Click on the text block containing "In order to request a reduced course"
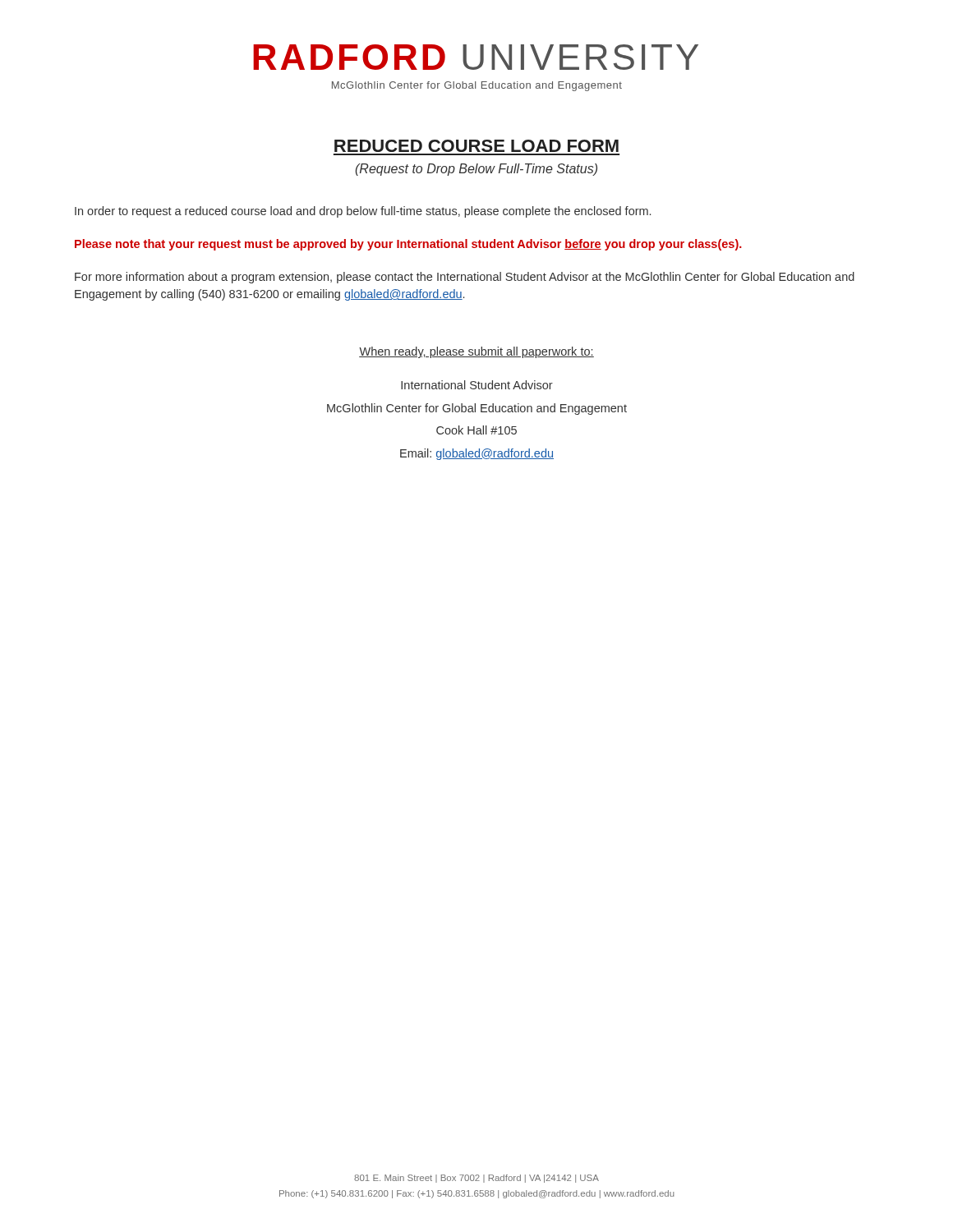This screenshot has height=1232, width=953. click(x=363, y=211)
